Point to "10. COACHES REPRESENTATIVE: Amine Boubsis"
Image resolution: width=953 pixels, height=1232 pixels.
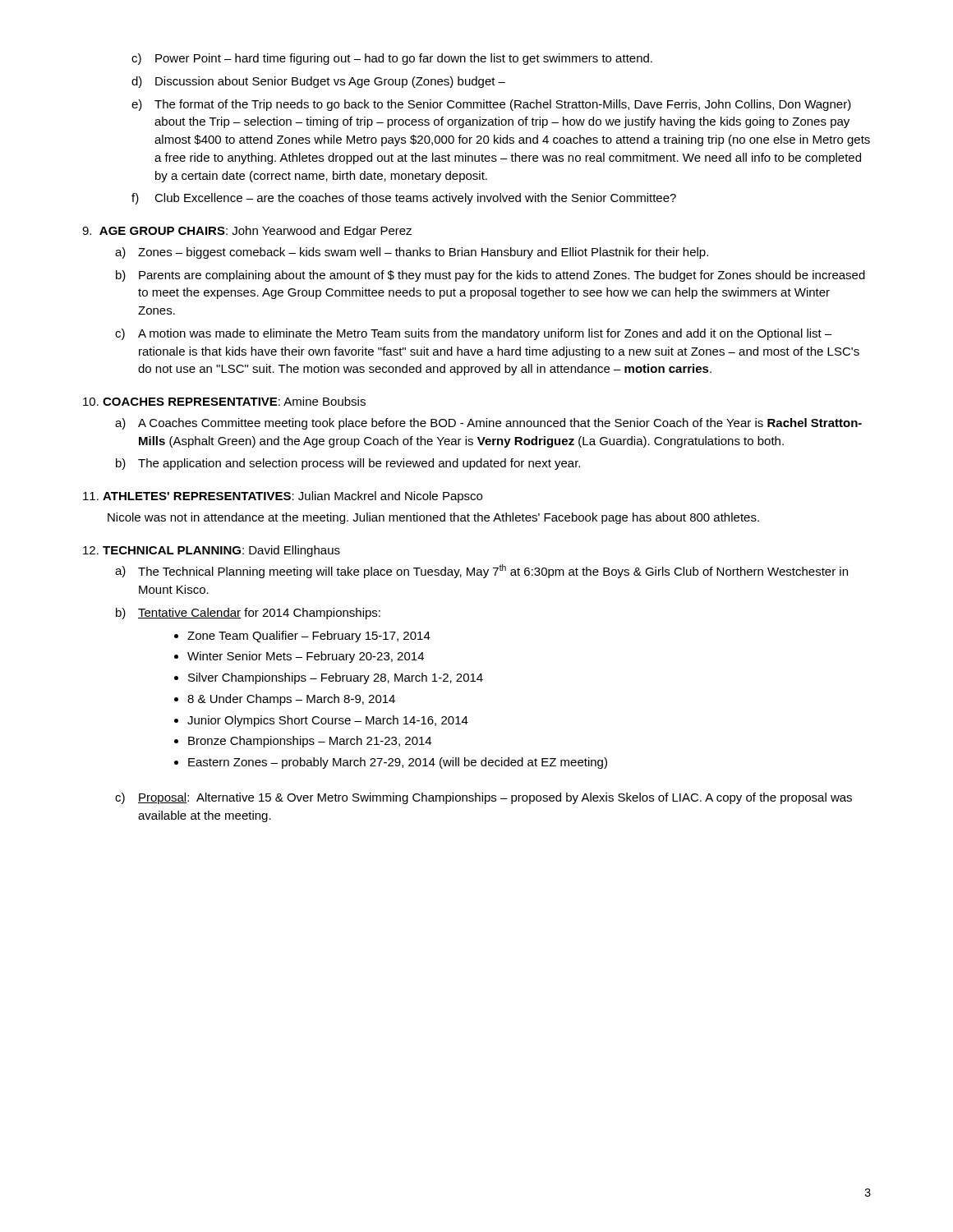pyautogui.click(x=224, y=401)
